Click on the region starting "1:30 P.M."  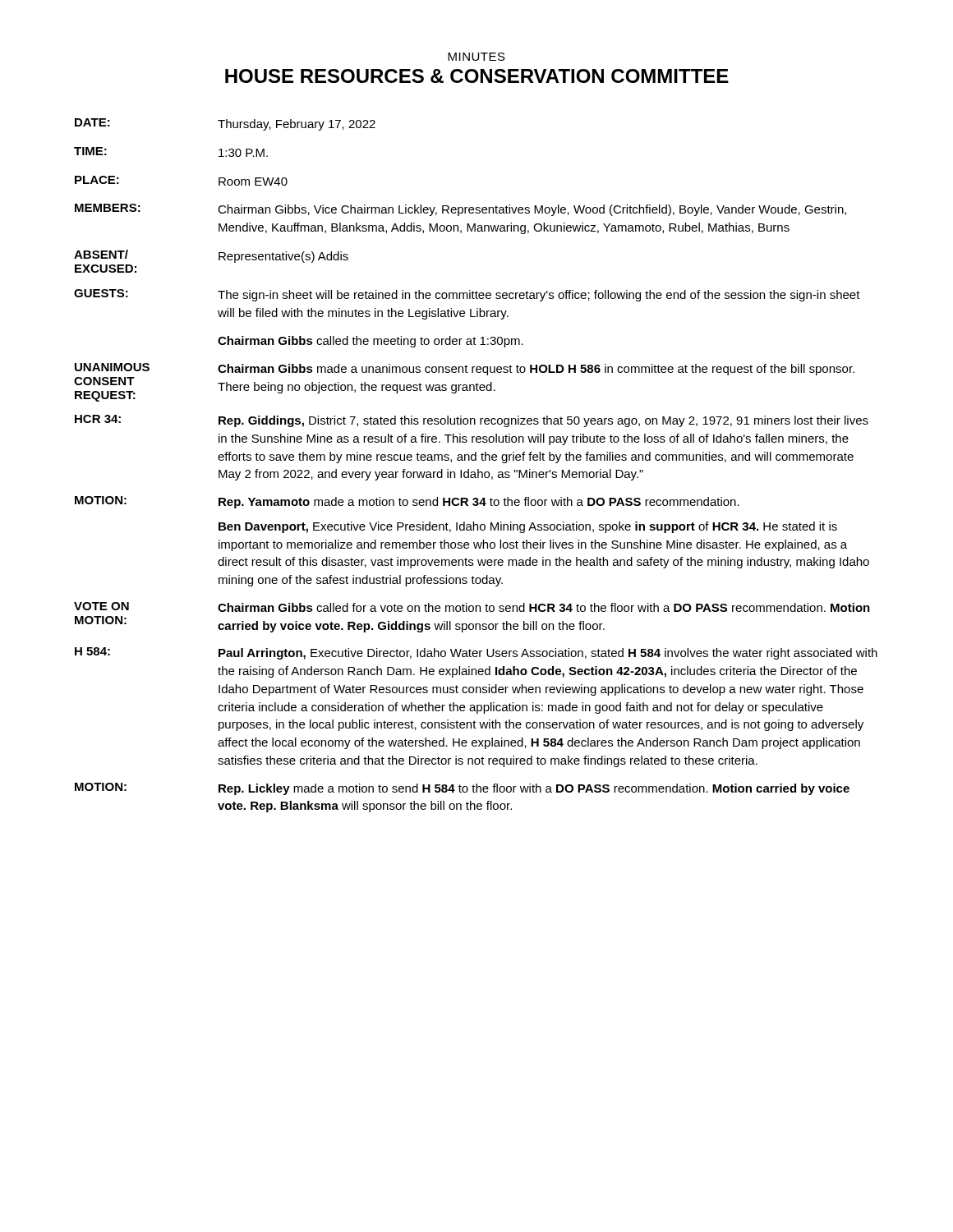coord(243,152)
